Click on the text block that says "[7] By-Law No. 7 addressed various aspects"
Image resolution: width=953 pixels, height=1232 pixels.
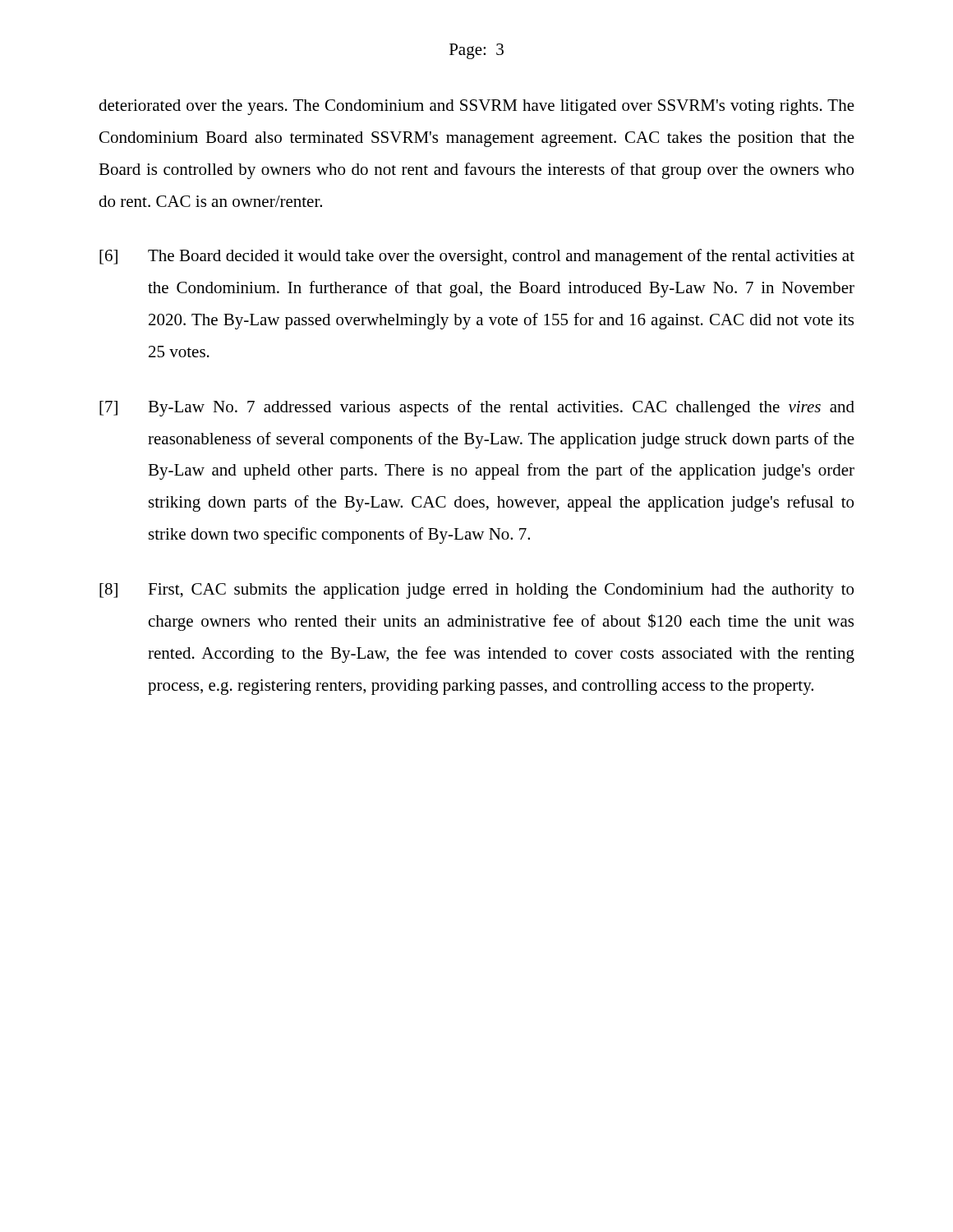[x=476, y=471]
